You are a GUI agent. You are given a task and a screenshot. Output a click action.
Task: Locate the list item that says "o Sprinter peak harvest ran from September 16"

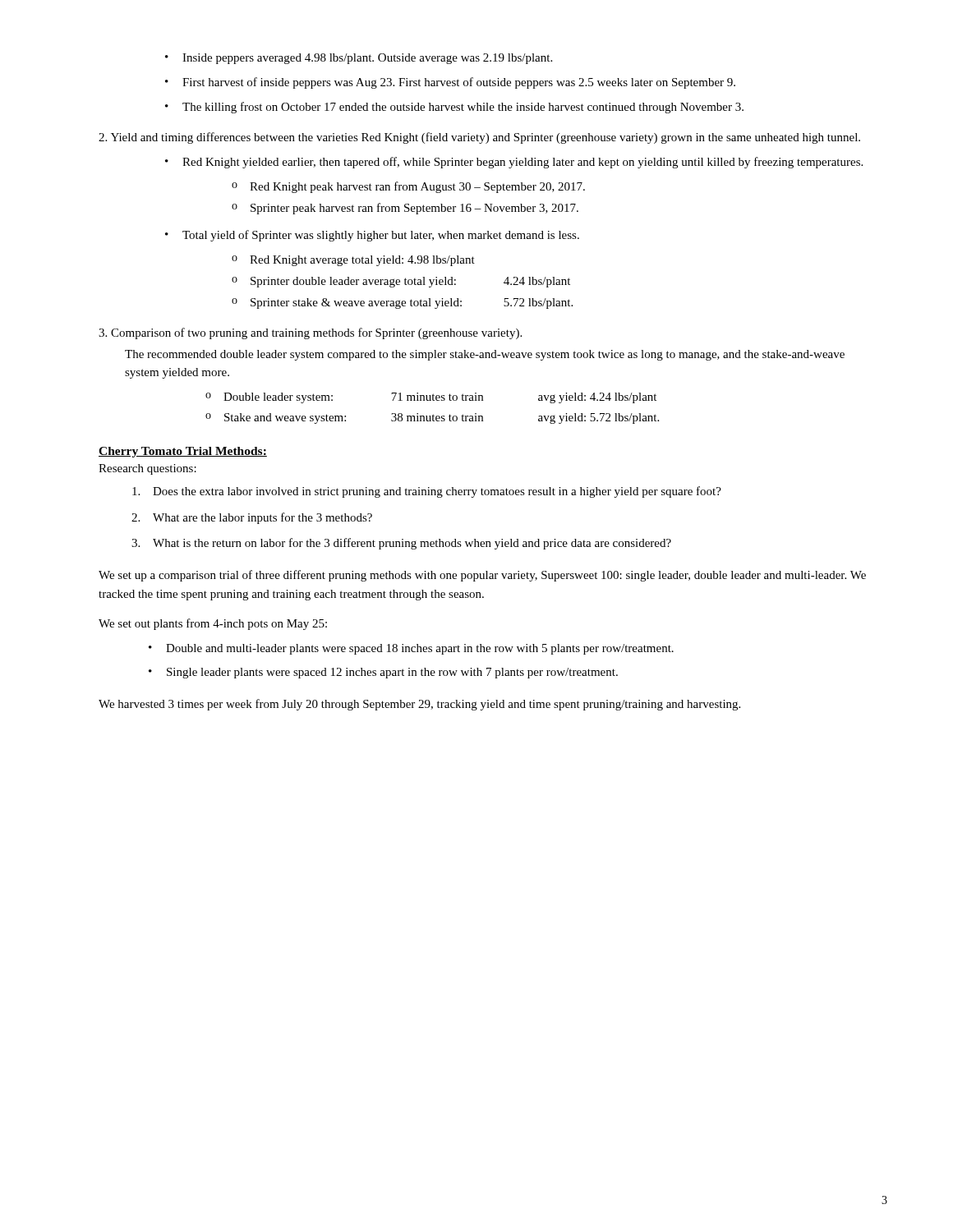[551, 208]
